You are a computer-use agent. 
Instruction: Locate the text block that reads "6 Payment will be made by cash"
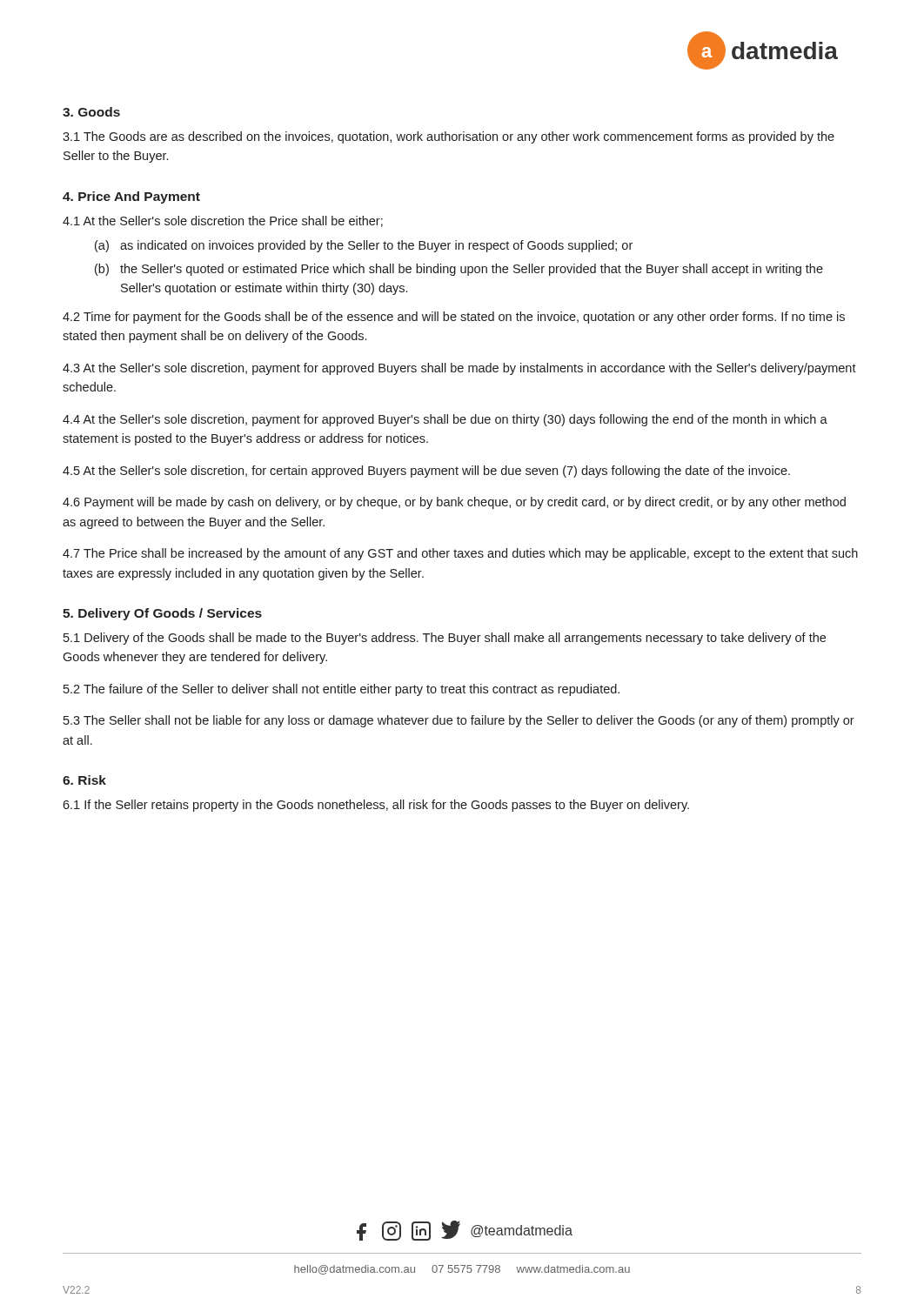(455, 512)
